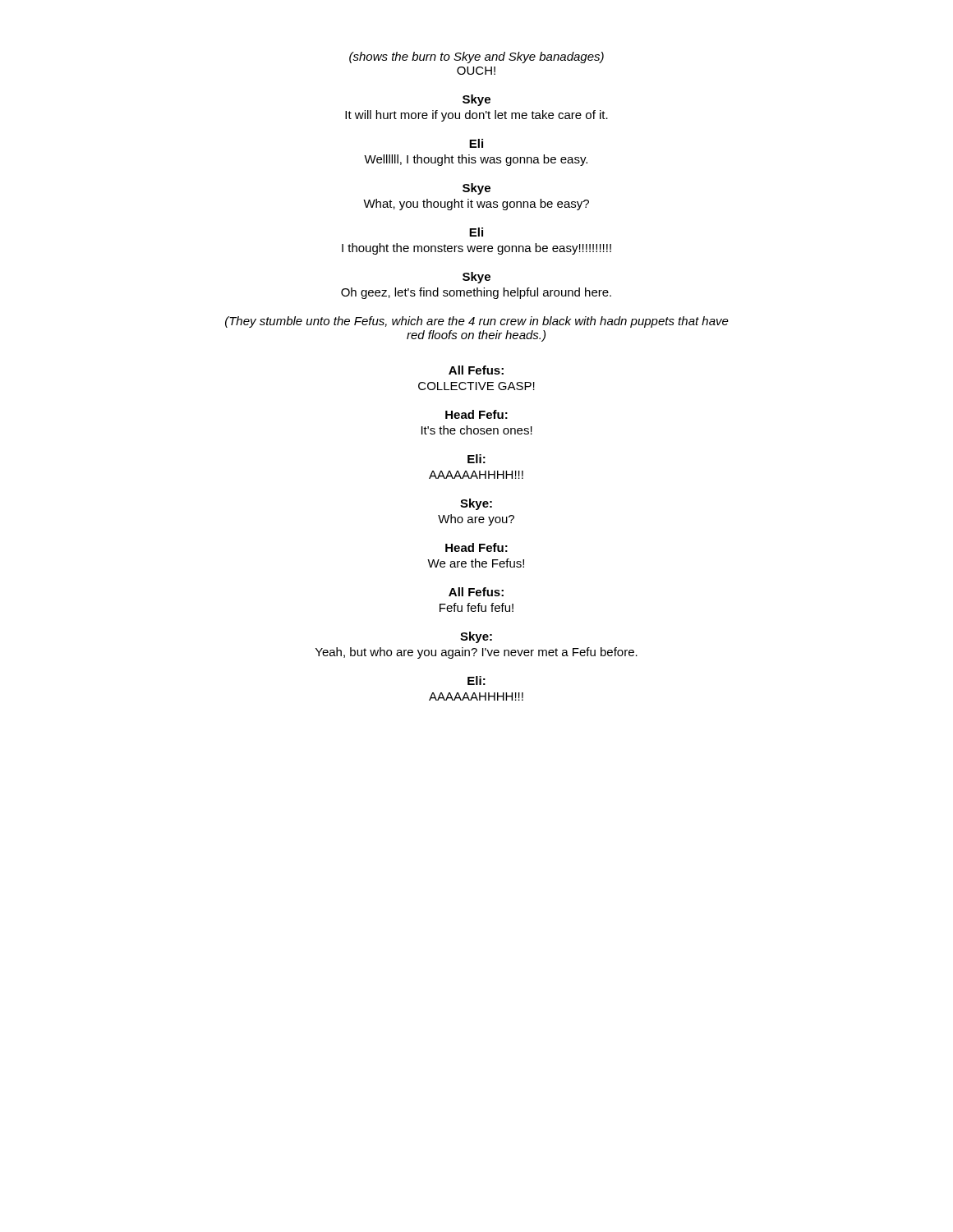Image resolution: width=953 pixels, height=1232 pixels.
Task: Locate the text block that says "Head Fefu: It's"
Action: click(476, 422)
